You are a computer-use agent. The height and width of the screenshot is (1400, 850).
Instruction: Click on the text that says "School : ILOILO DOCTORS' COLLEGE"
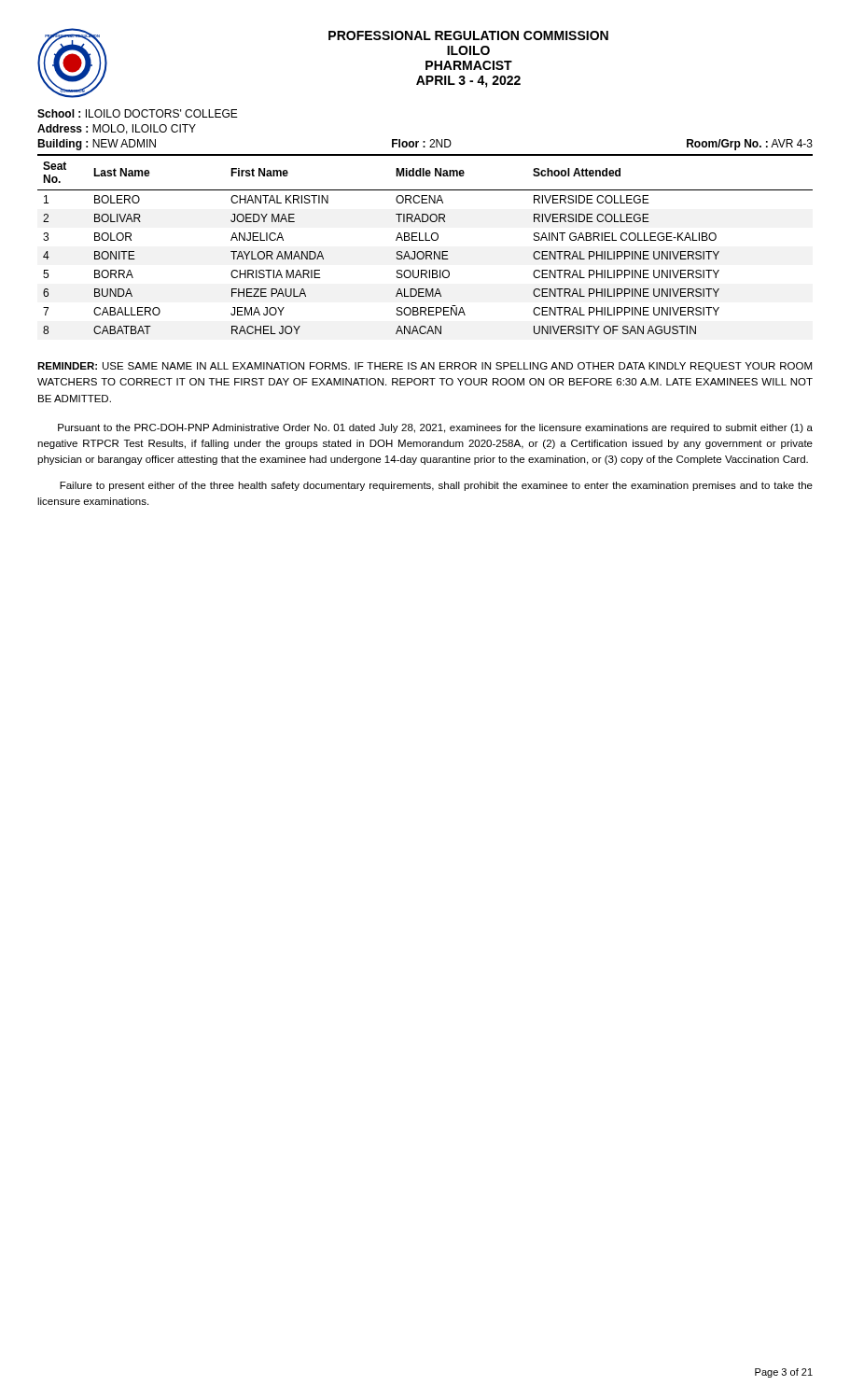pyautogui.click(x=138, y=114)
